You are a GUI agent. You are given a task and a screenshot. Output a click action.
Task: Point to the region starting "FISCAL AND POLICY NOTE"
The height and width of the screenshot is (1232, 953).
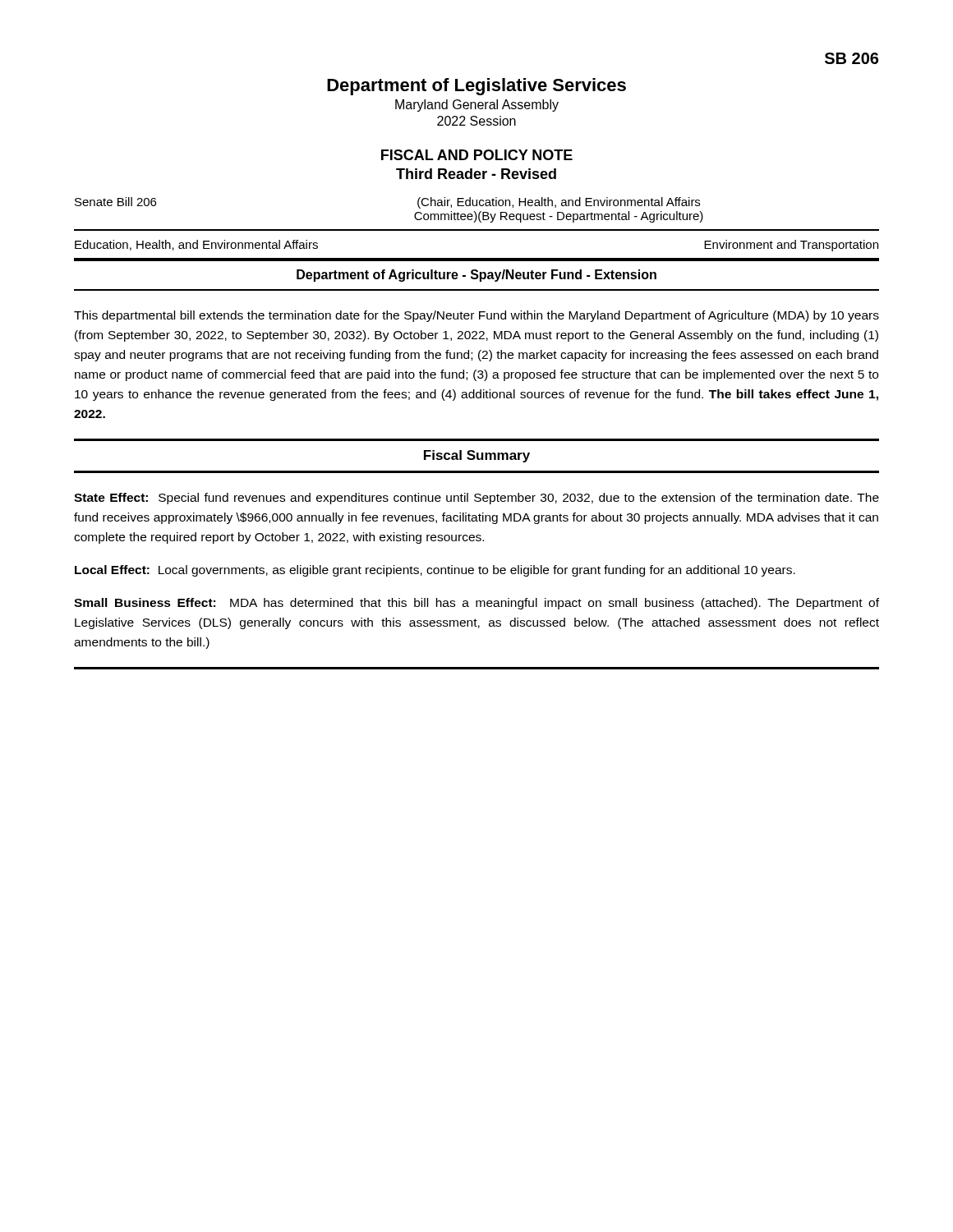(x=476, y=155)
